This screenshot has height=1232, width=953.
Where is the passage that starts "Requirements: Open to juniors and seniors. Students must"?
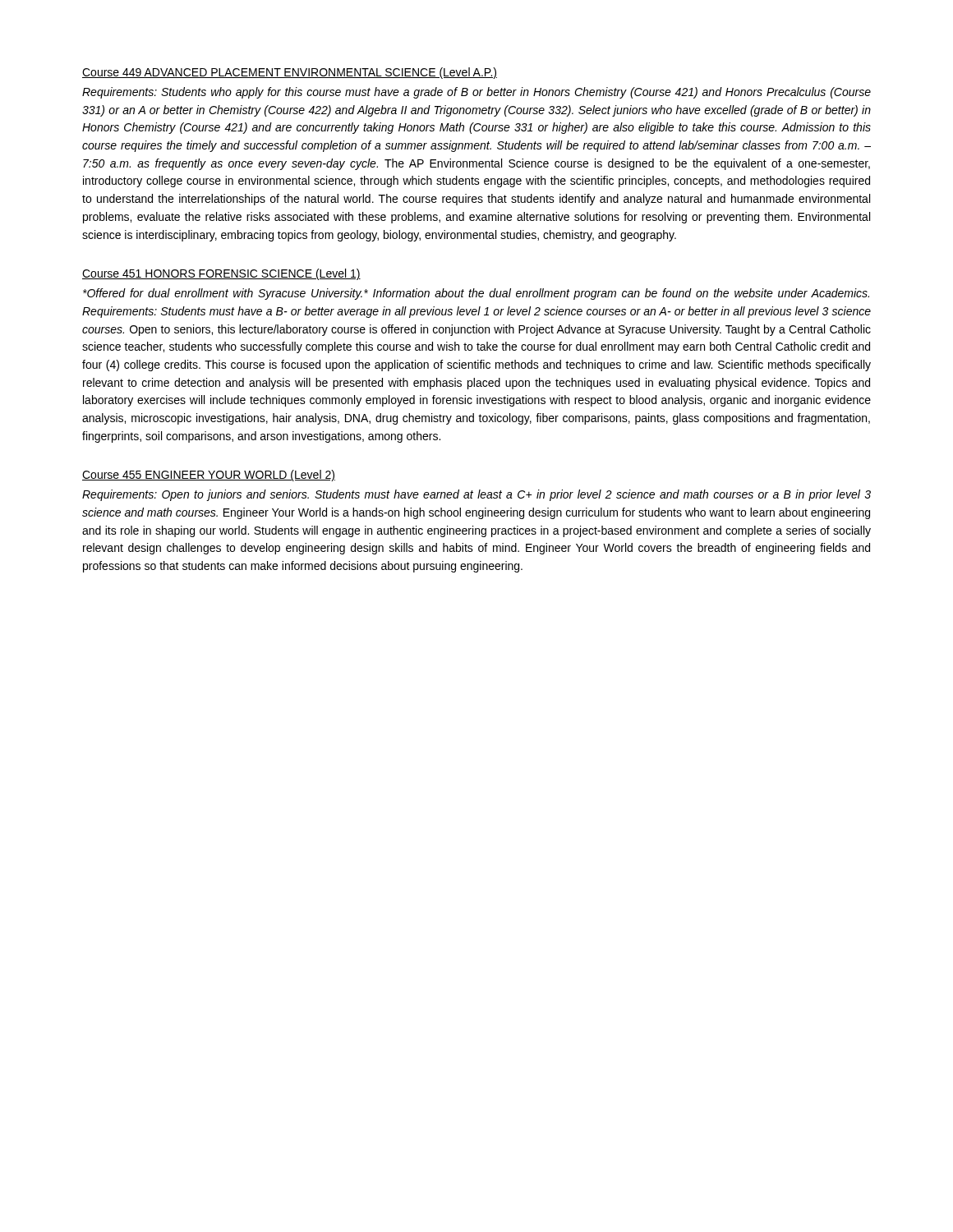click(x=476, y=530)
